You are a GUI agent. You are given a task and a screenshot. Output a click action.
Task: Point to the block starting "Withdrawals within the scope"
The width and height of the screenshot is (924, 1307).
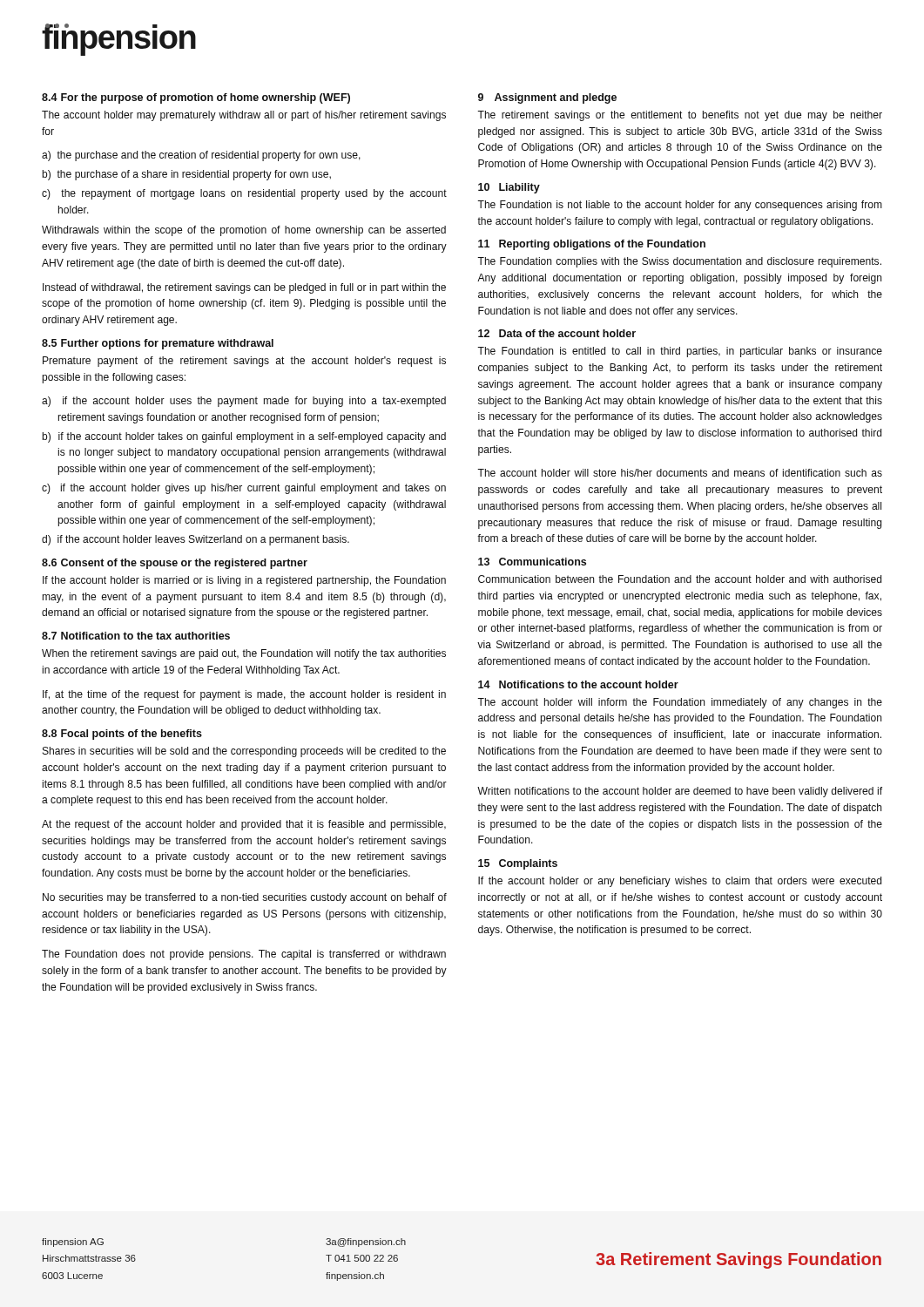(244, 247)
